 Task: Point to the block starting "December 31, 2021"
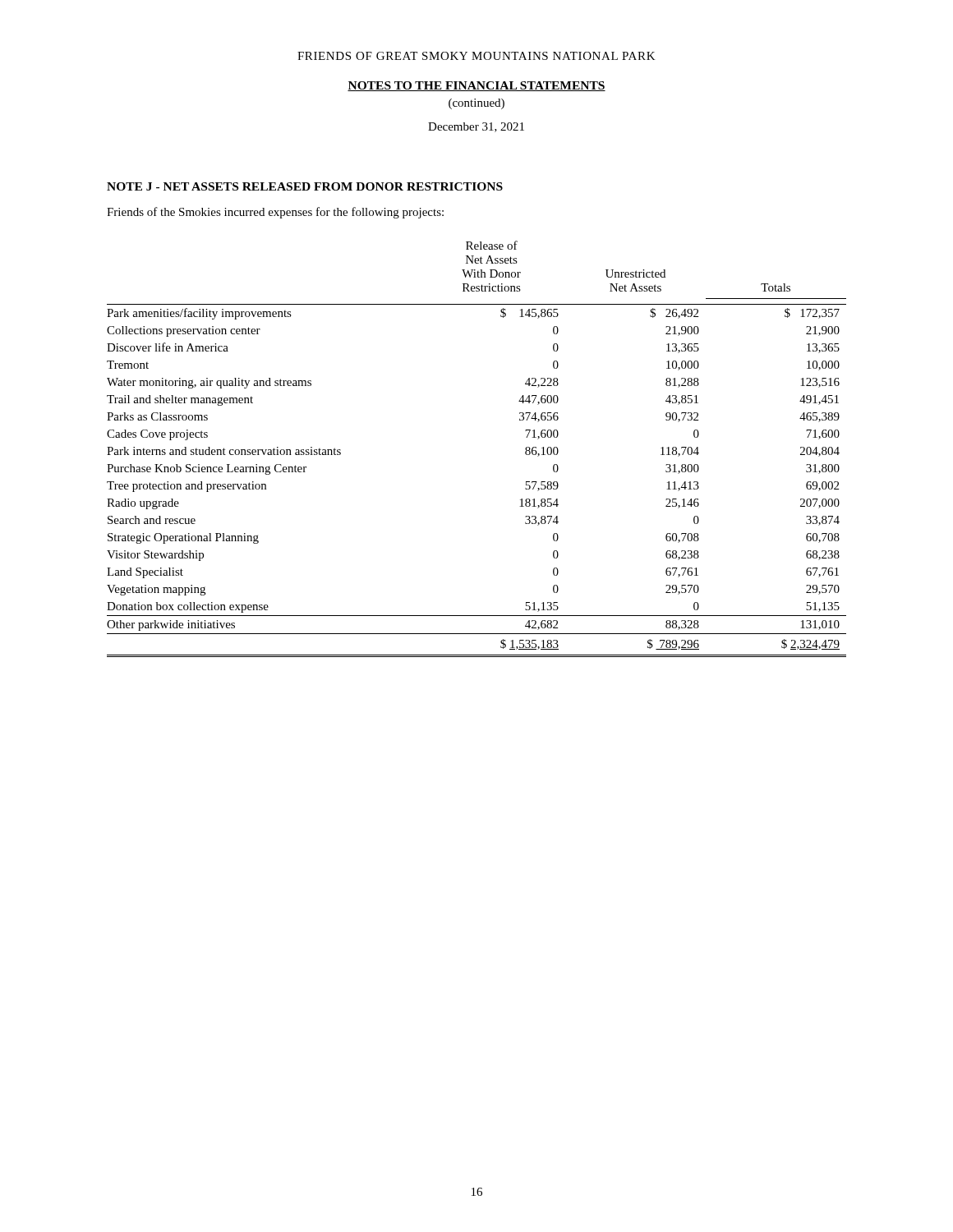tap(476, 126)
